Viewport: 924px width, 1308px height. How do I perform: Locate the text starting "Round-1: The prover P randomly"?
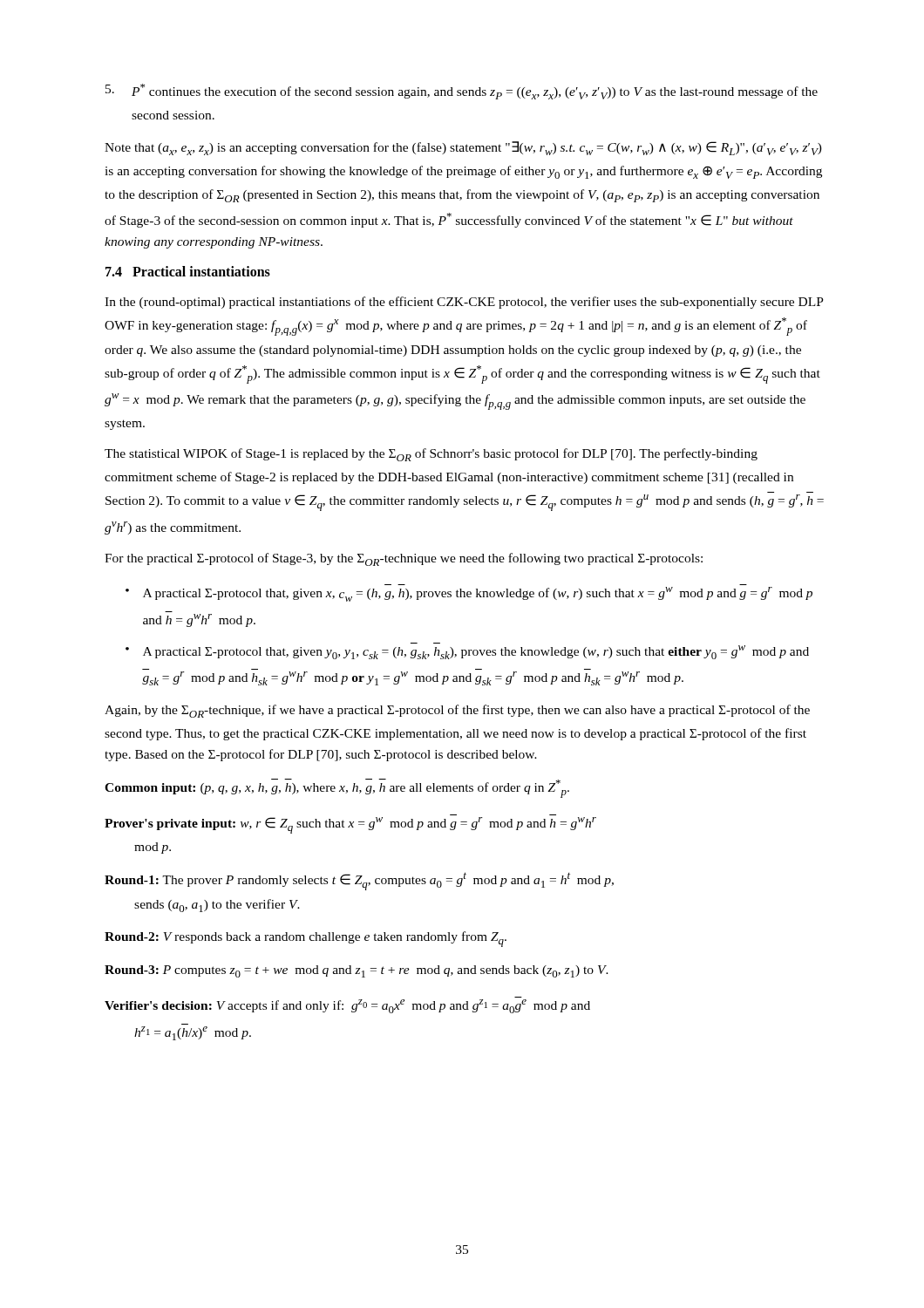tap(466, 892)
